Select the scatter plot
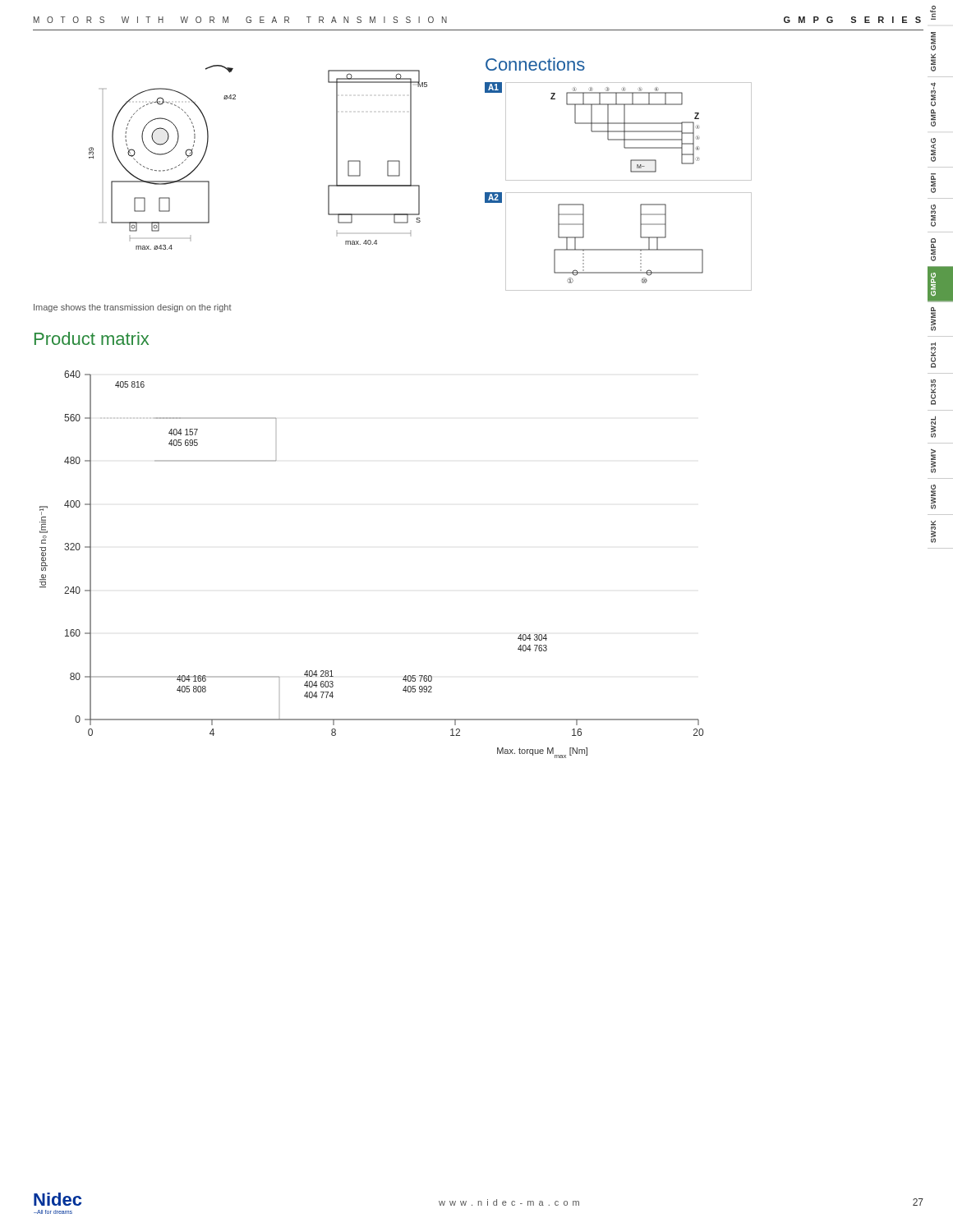Image resolution: width=953 pixels, height=1232 pixels. pyautogui.click(x=374, y=563)
